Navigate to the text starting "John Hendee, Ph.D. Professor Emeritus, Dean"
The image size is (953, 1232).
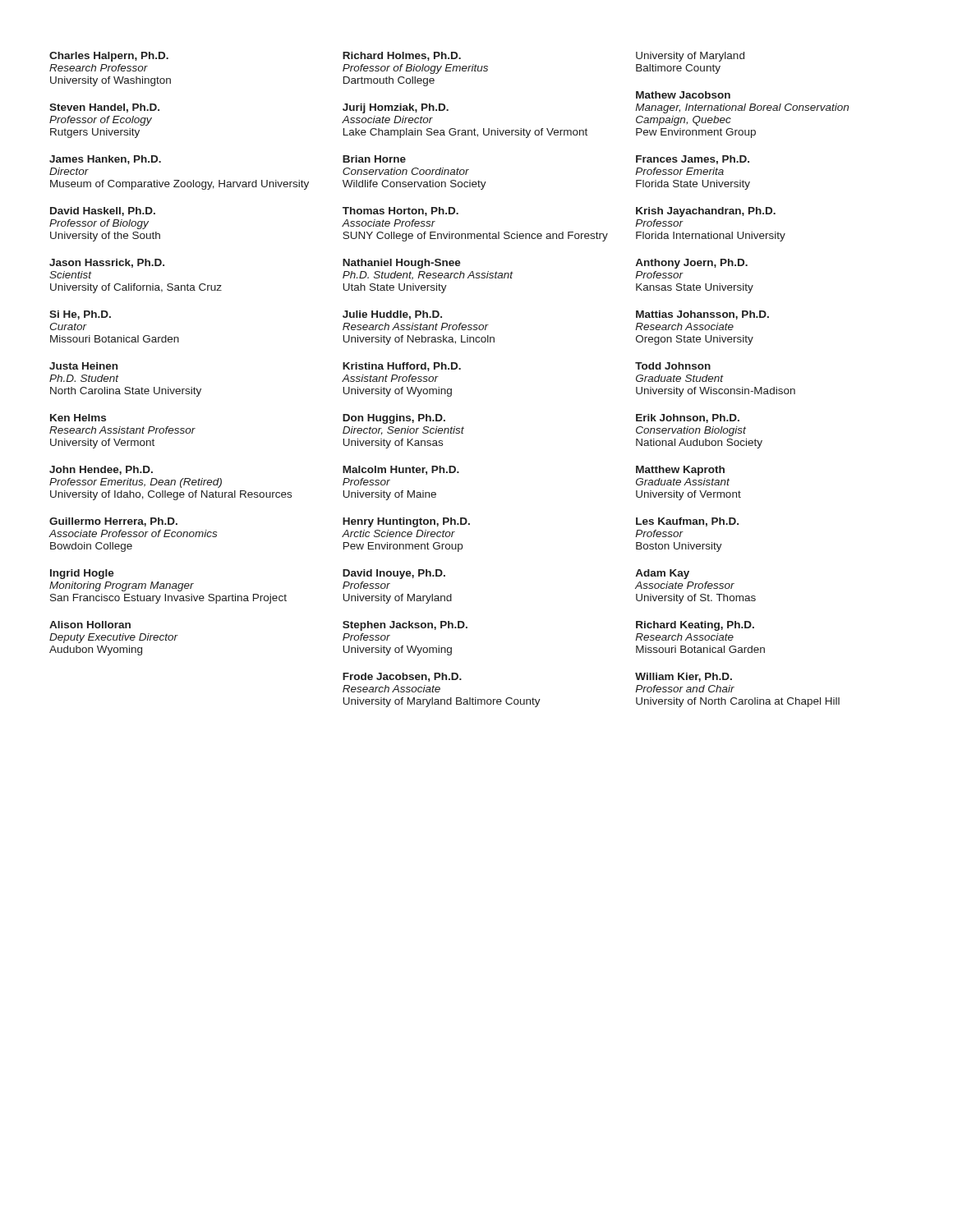tap(183, 482)
